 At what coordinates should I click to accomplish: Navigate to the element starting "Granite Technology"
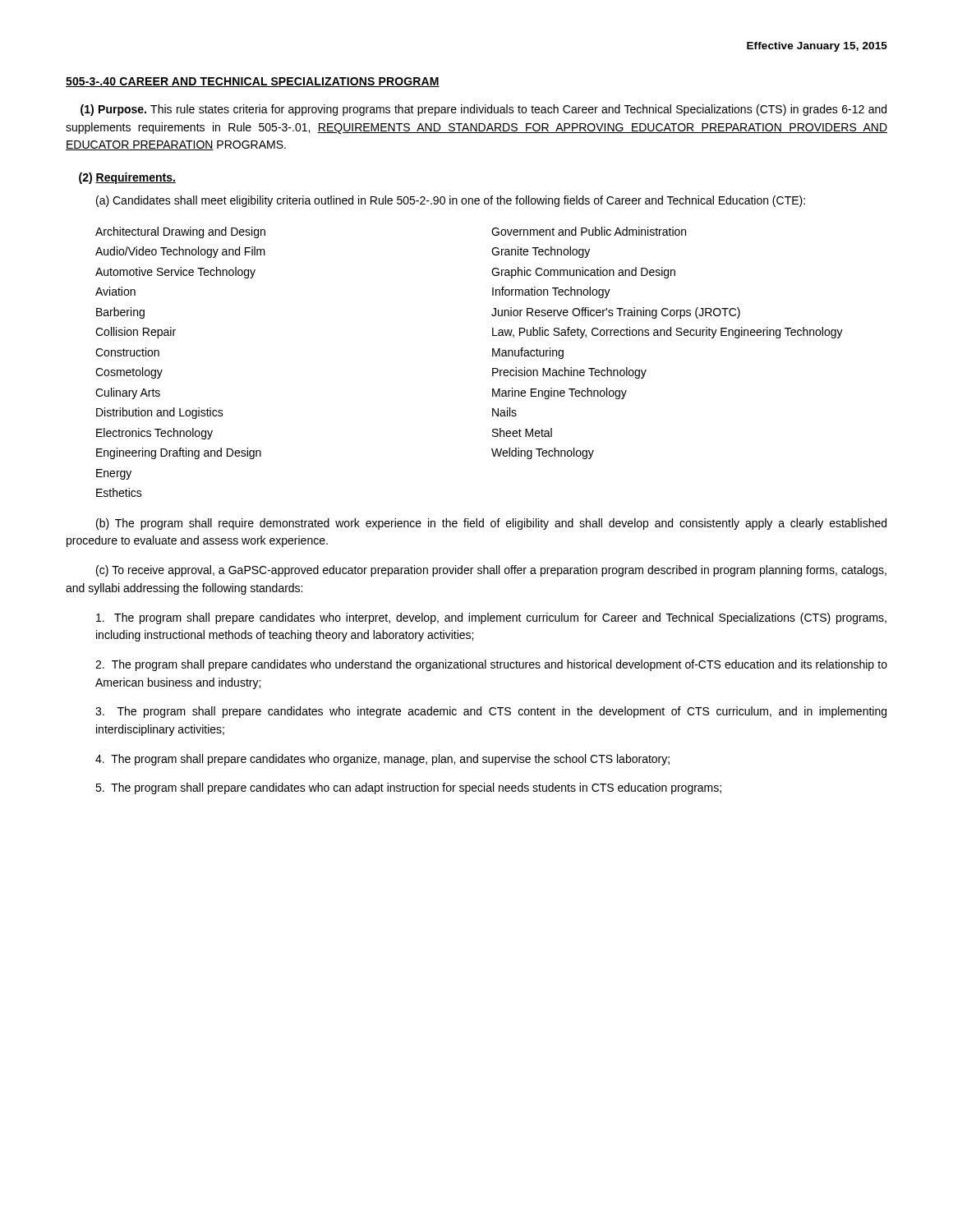[541, 252]
